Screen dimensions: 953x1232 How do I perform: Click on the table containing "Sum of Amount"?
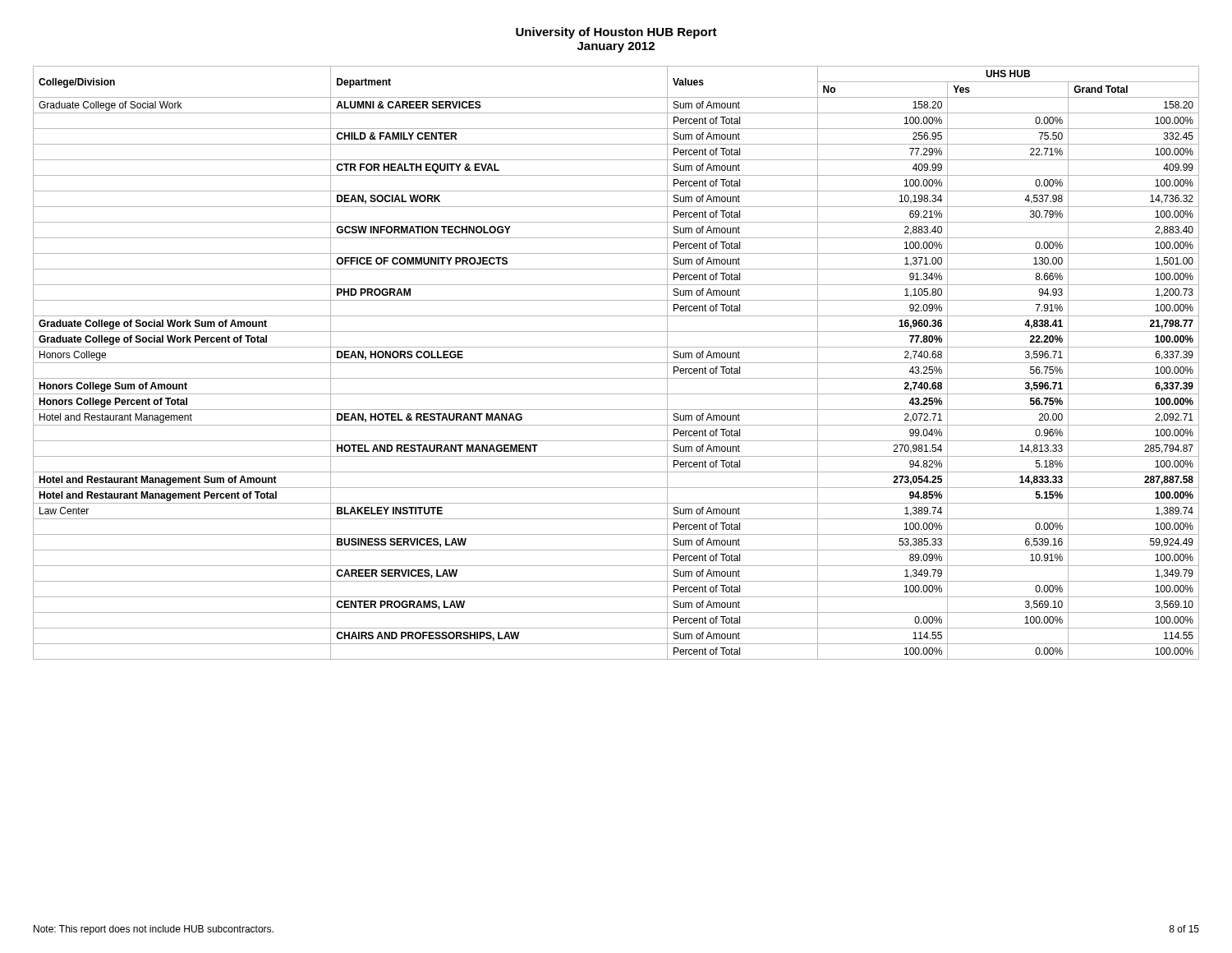(616, 363)
